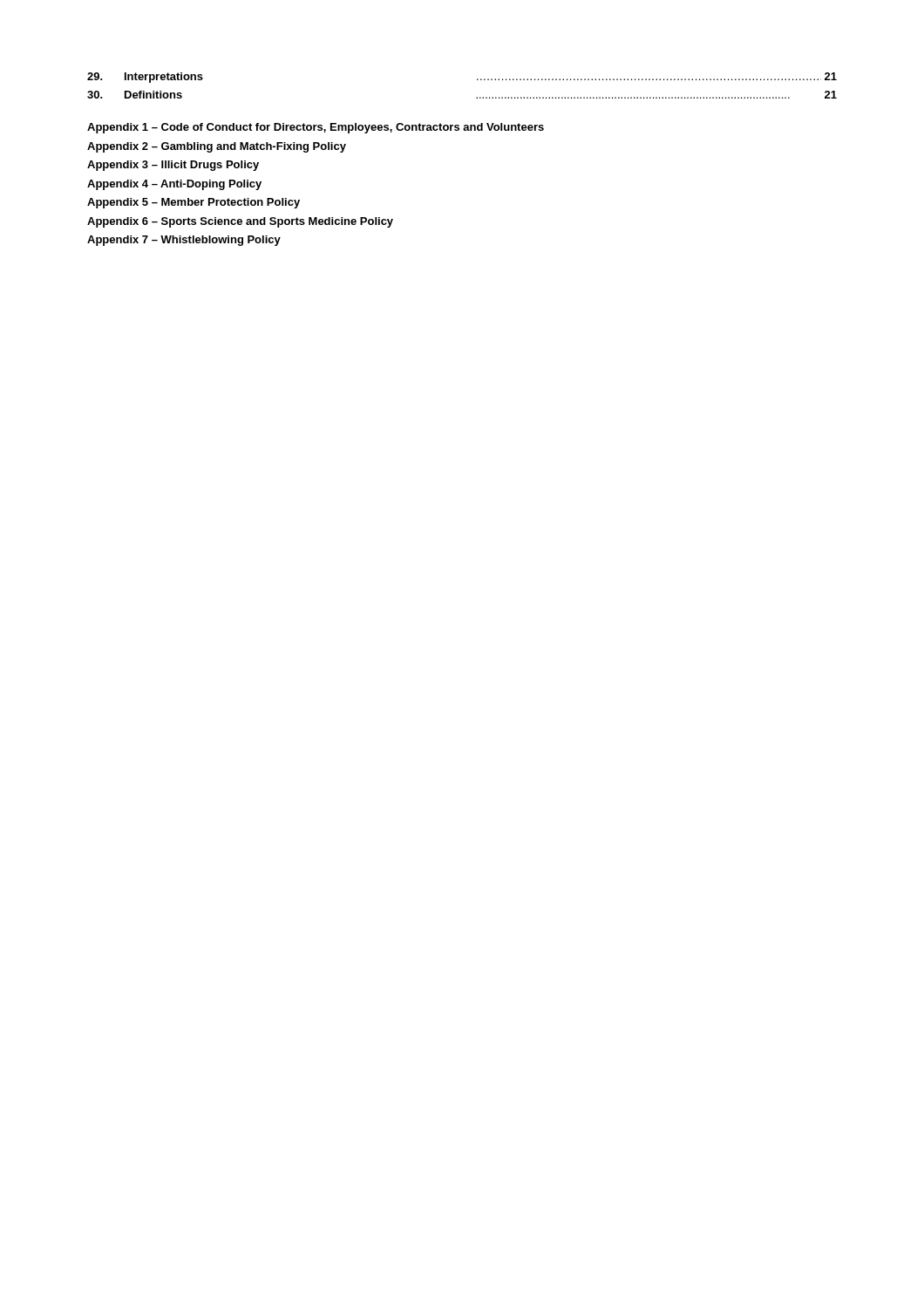Click where it says "Appendix 3 – Illicit Drugs Policy"
The height and width of the screenshot is (1308, 924).
pyautogui.click(x=173, y=164)
